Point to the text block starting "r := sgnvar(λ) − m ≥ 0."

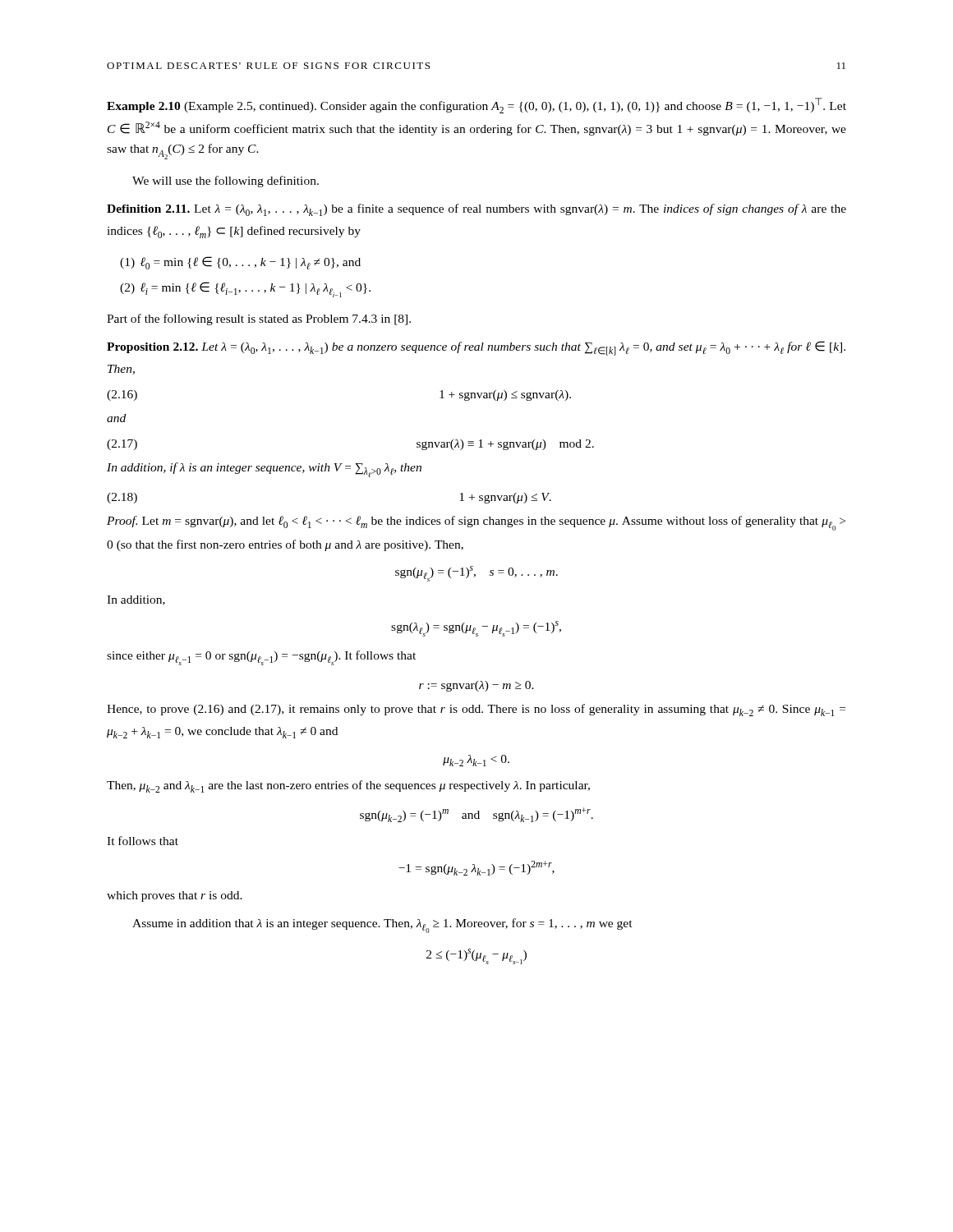[476, 685]
